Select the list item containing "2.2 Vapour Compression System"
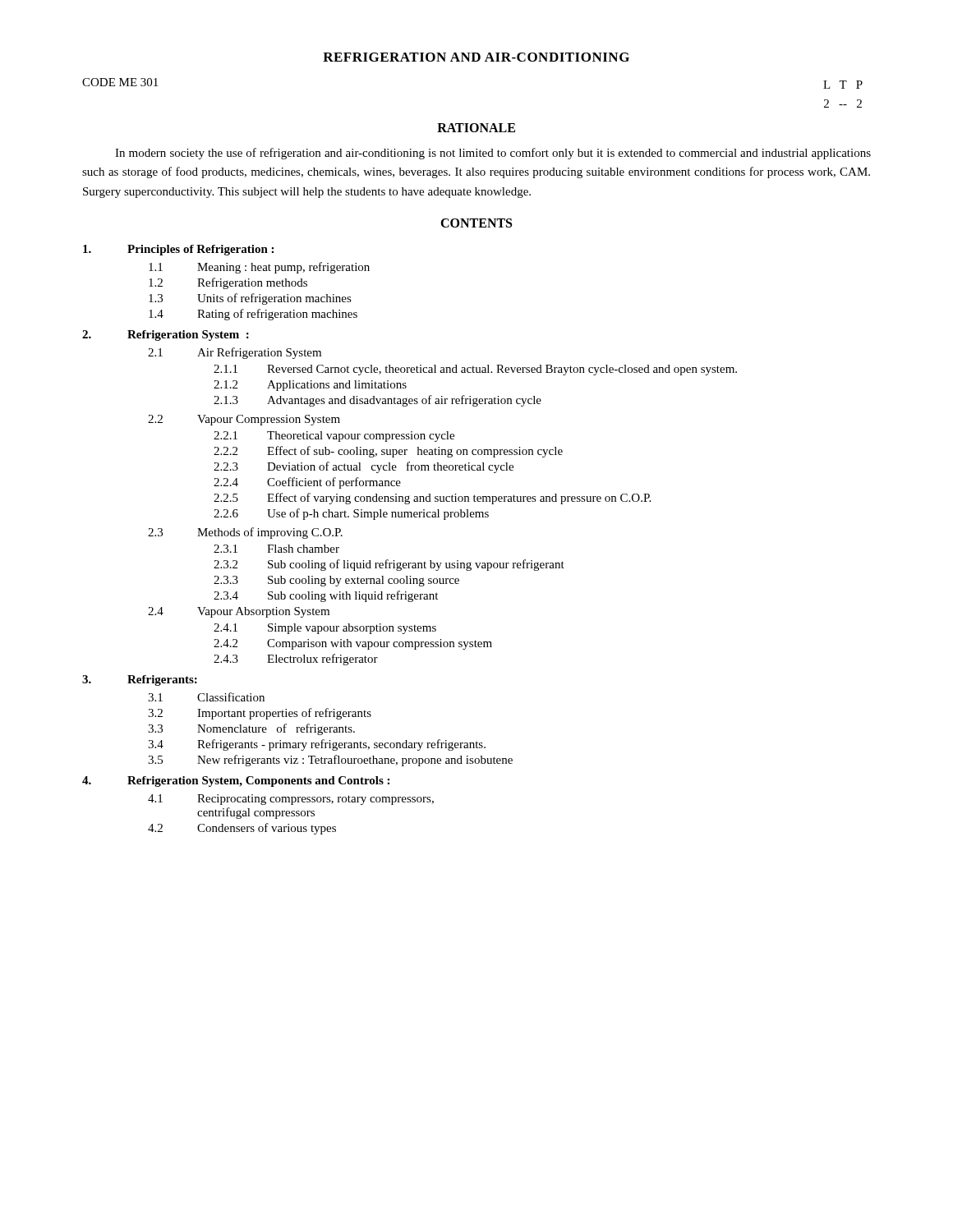Image resolution: width=953 pixels, height=1232 pixels. click(244, 419)
